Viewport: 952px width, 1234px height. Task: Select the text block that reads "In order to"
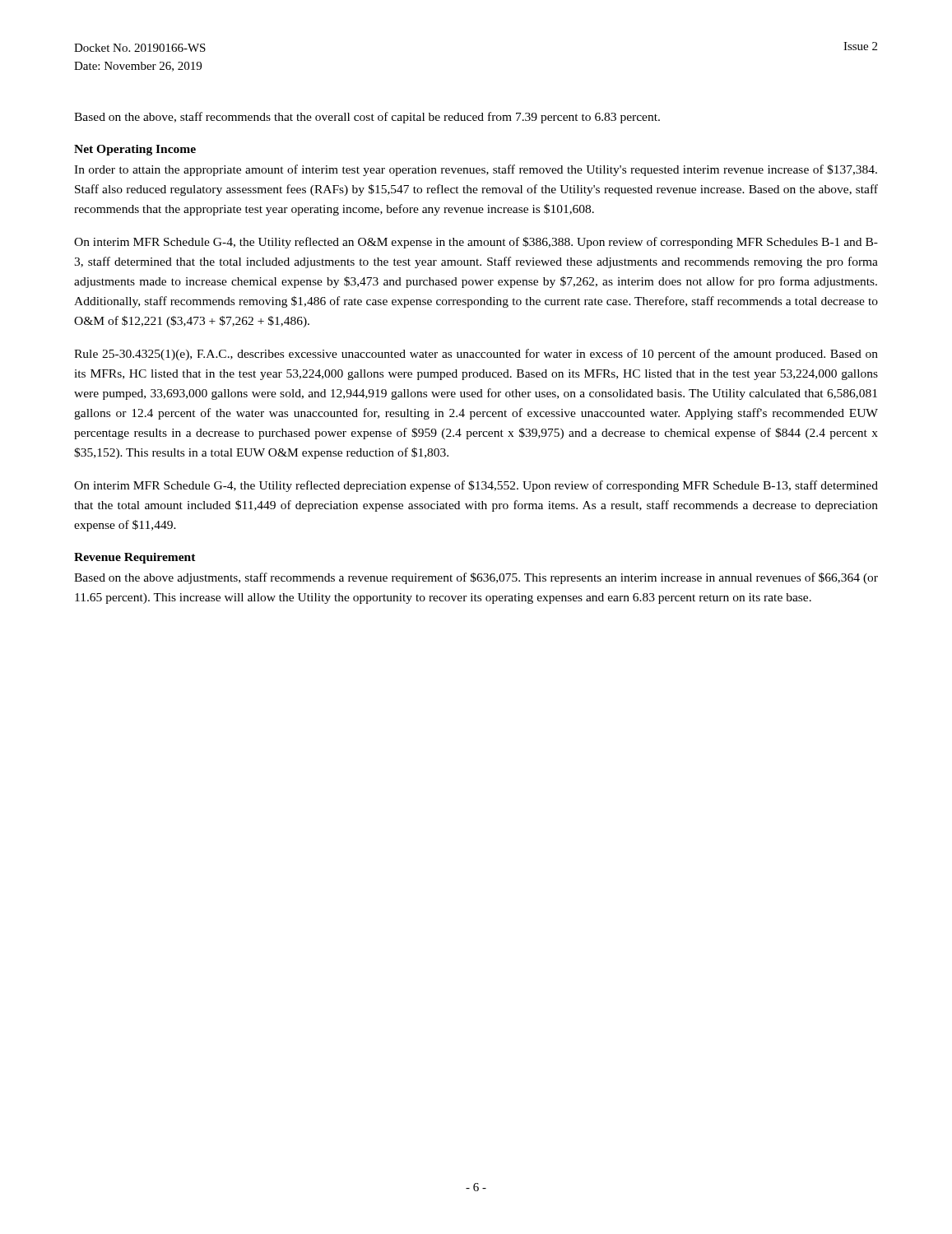[476, 189]
